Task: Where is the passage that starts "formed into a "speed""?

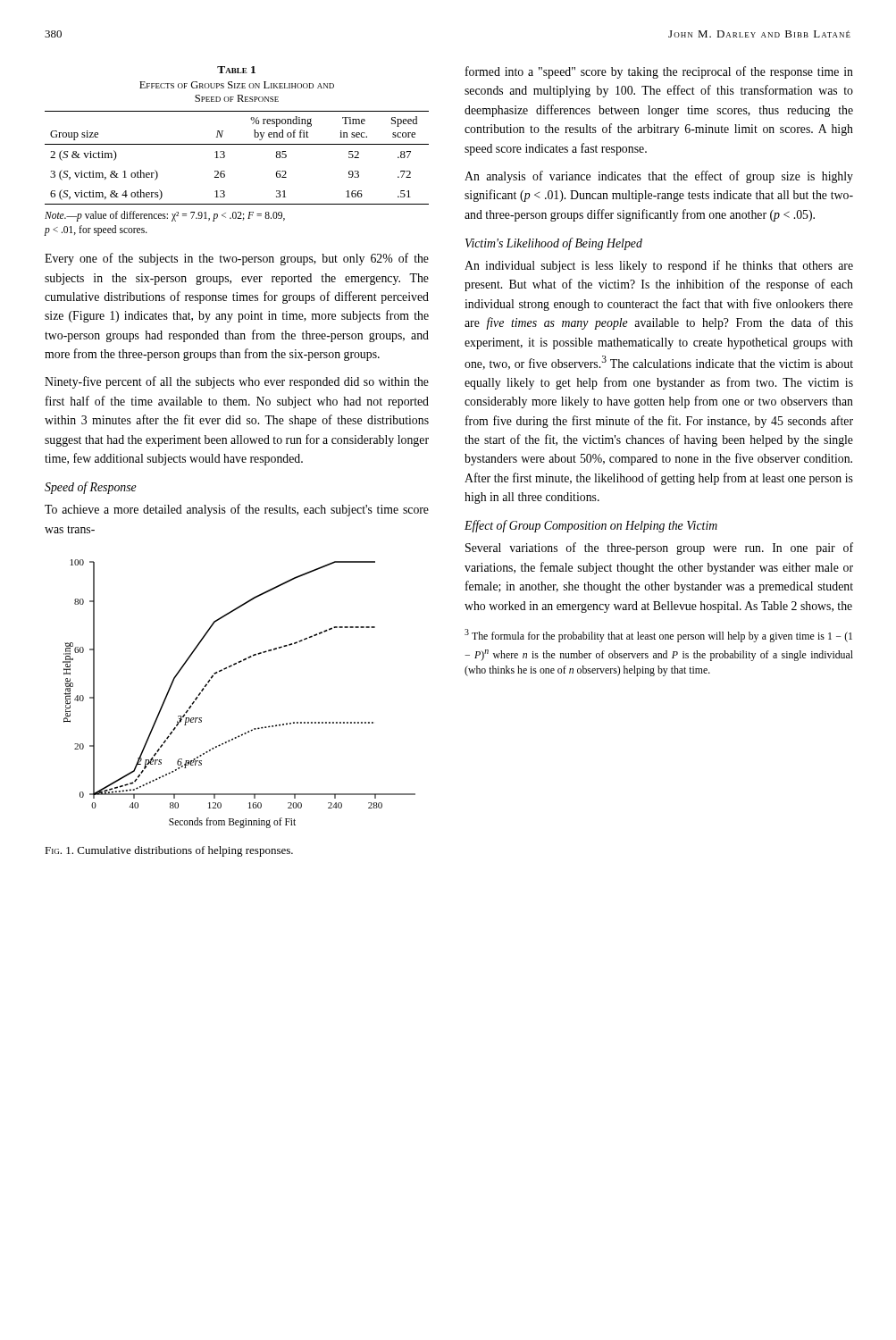Action: 659,110
